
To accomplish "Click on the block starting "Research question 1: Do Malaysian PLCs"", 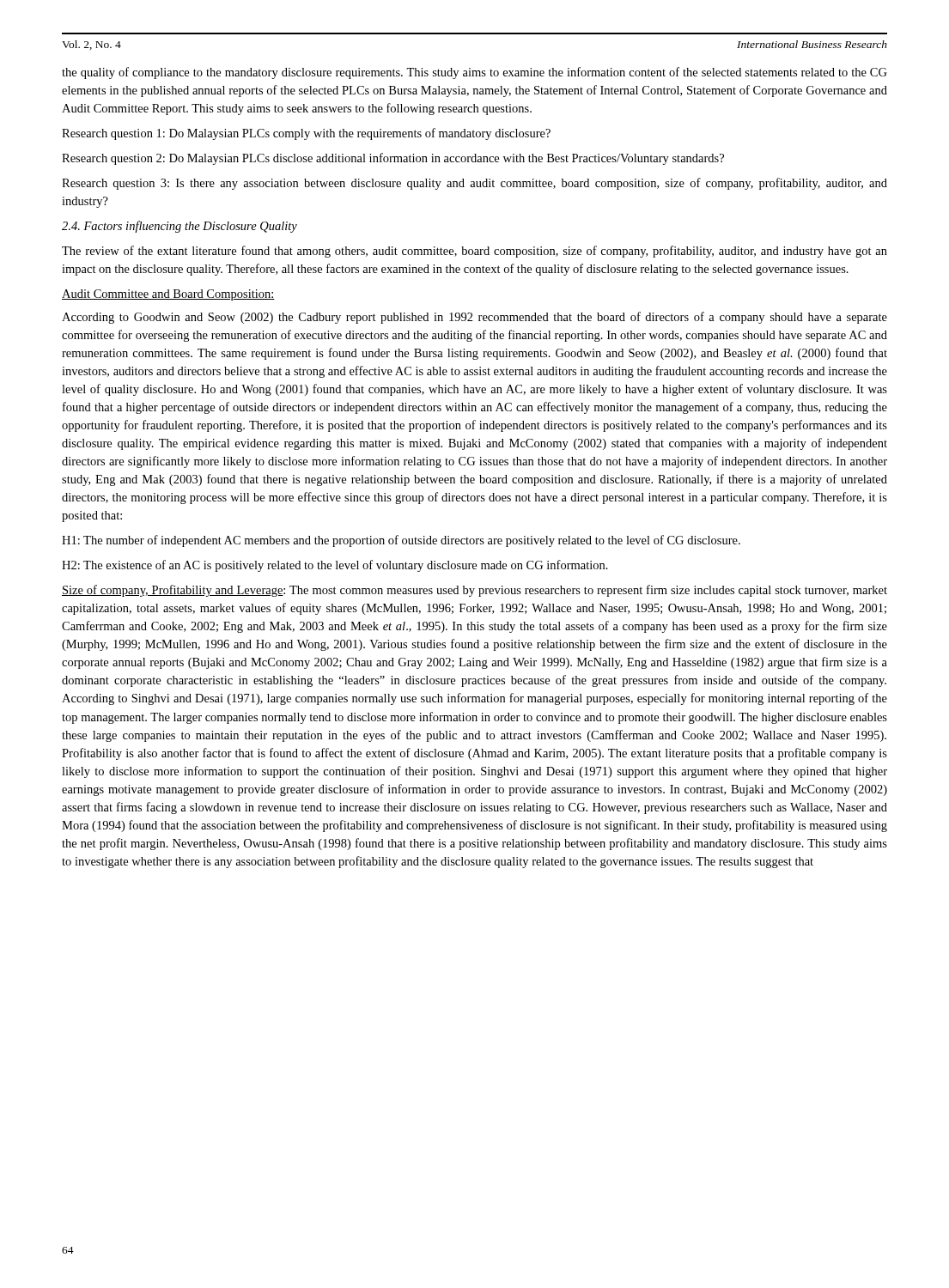I will coord(306,133).
